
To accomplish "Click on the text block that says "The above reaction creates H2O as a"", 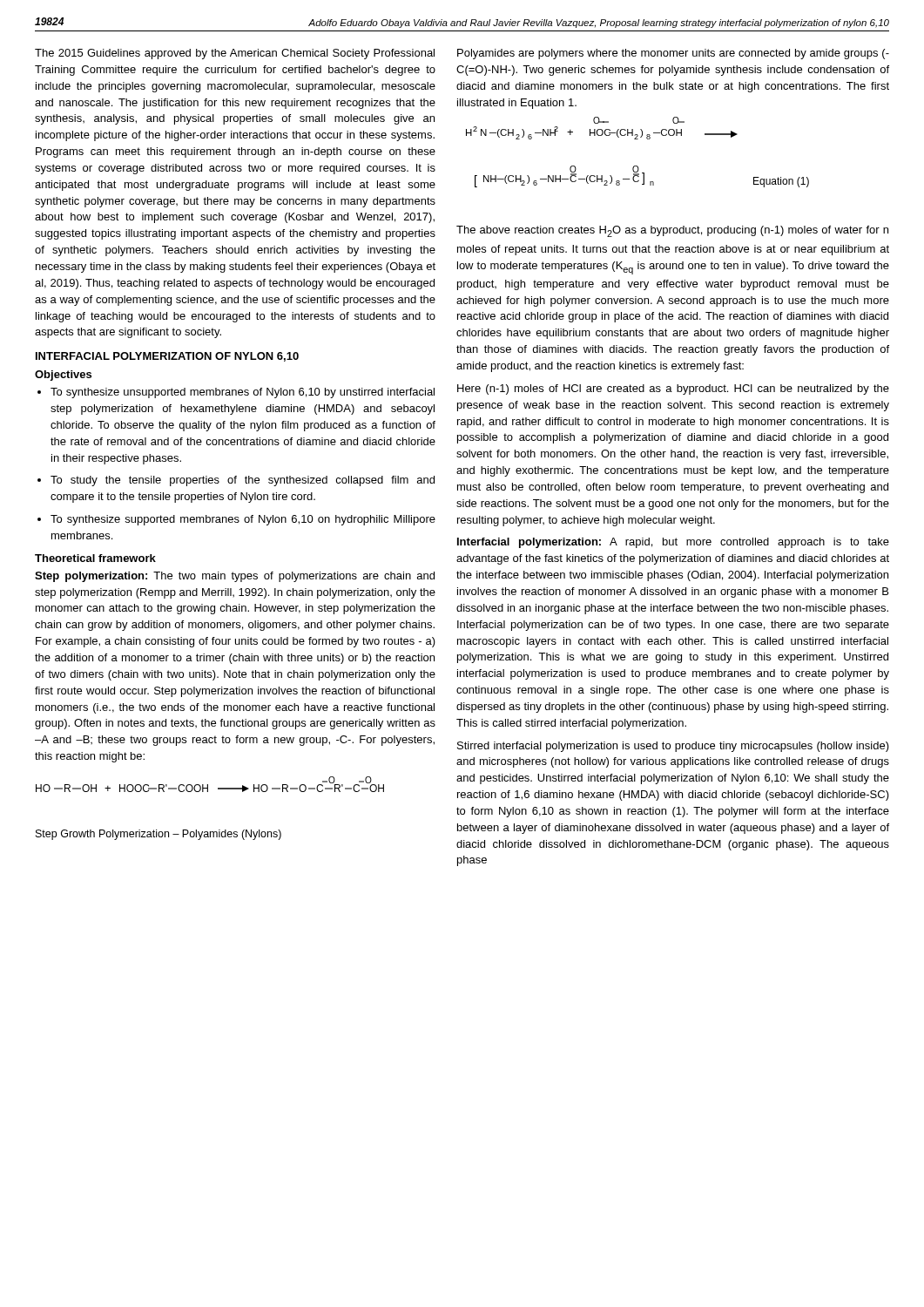I will pos(673,299).
